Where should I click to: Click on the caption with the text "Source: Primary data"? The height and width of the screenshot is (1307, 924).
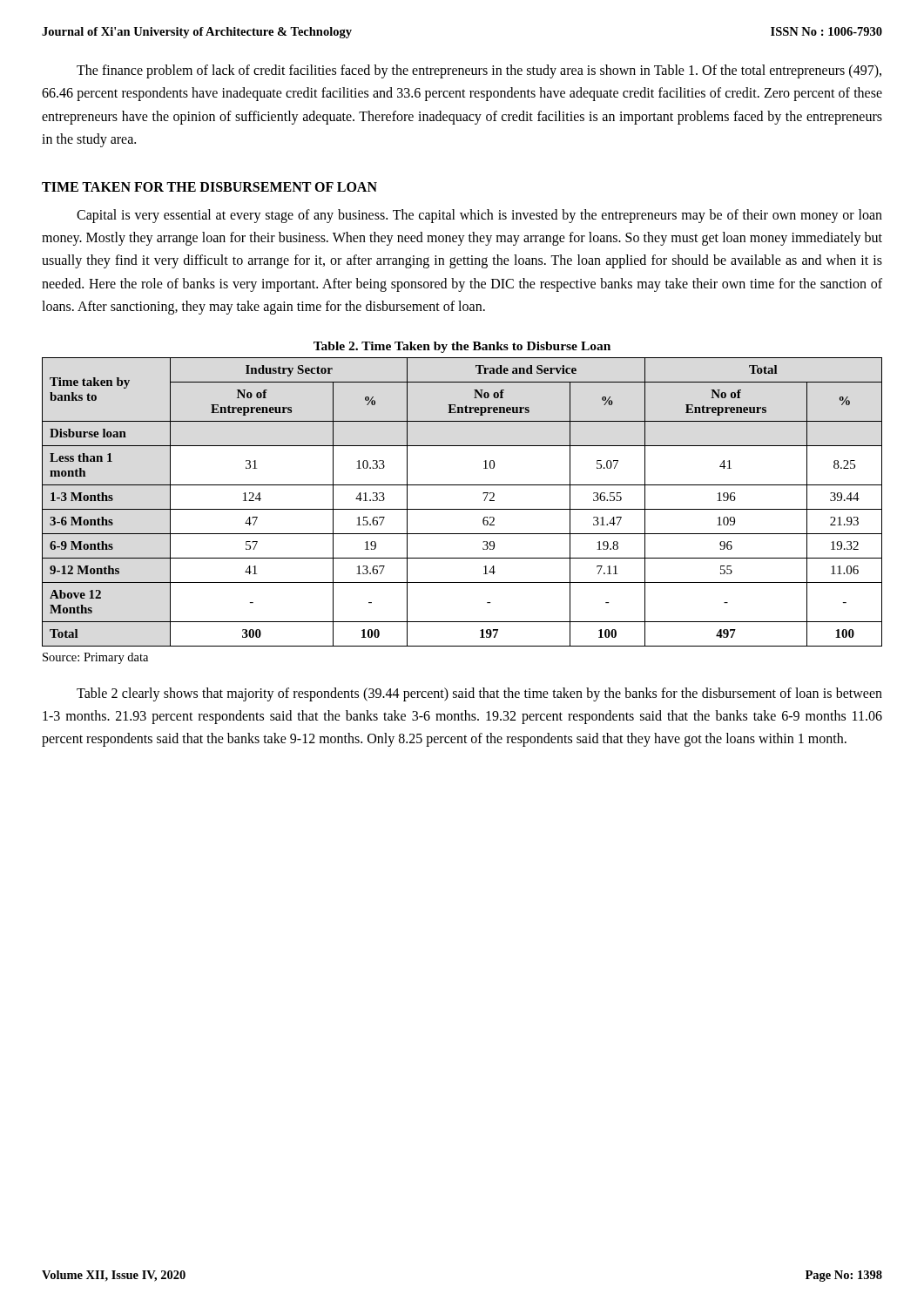[x=95, y=657]
